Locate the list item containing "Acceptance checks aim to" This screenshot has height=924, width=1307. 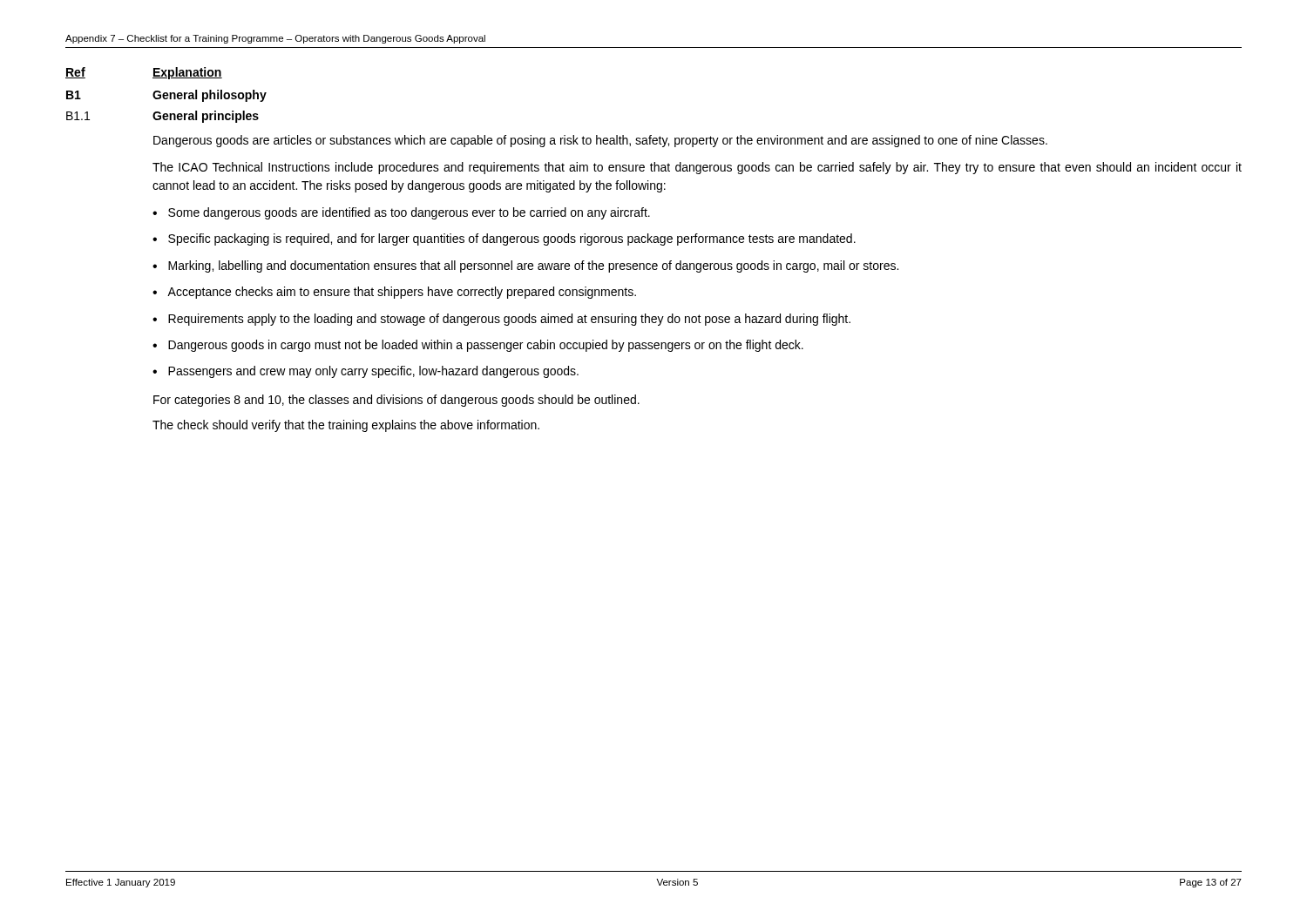pyautogui.click(x=402, y=293)
